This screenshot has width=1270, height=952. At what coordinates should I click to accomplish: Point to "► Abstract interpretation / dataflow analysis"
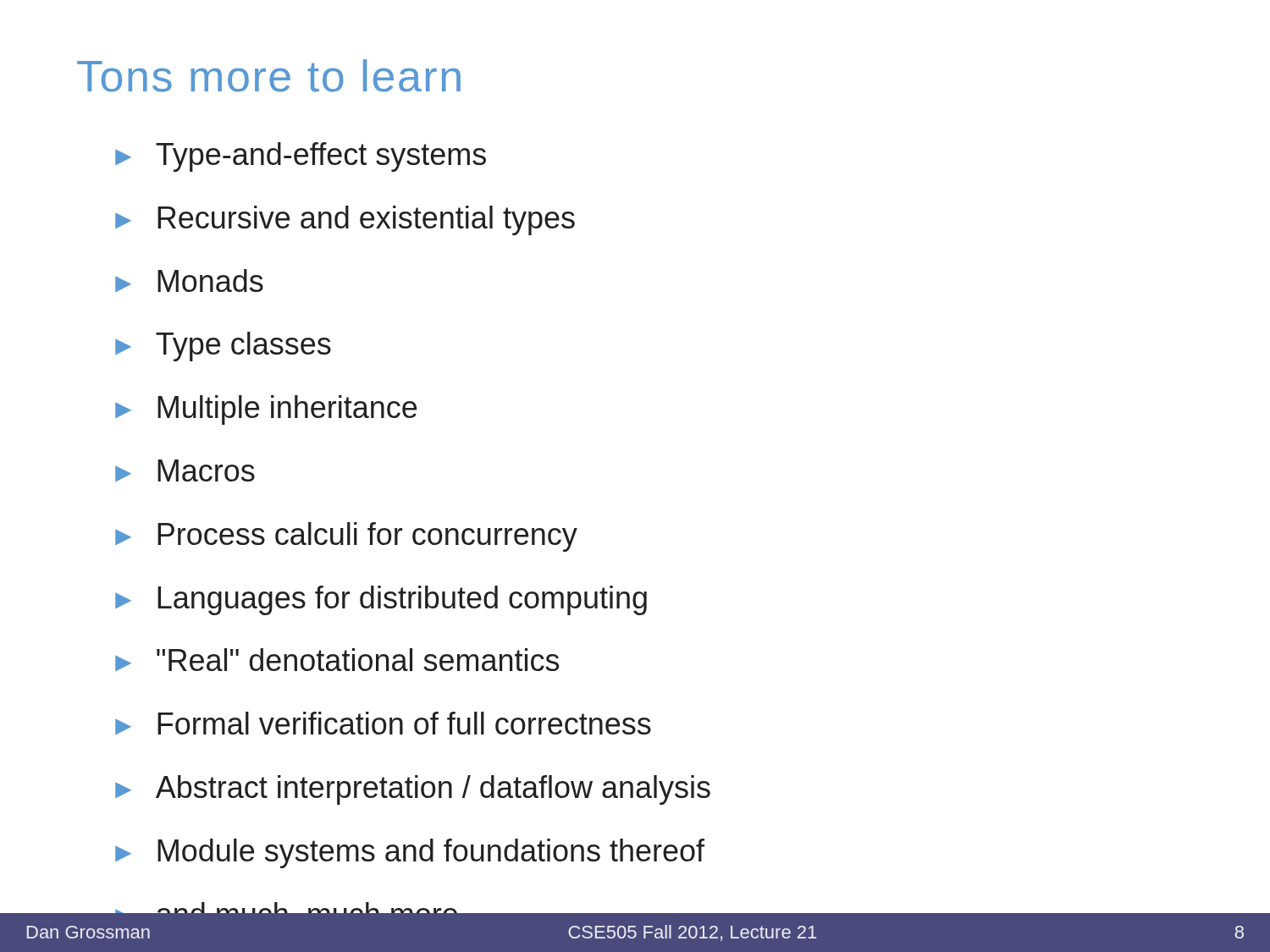pyautogui.click(x=411, y=788)
